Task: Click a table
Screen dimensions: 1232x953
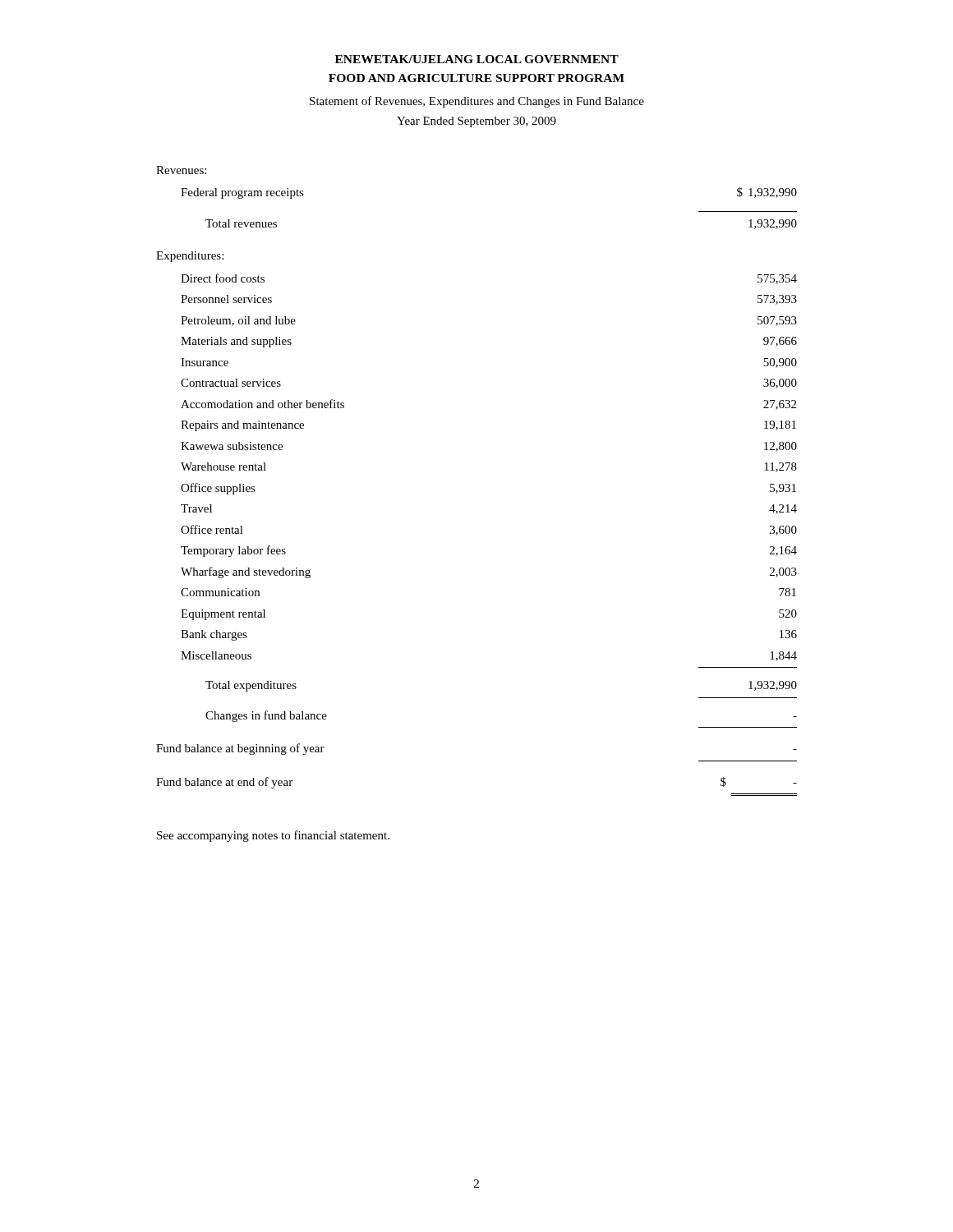Action: [476, 478]
